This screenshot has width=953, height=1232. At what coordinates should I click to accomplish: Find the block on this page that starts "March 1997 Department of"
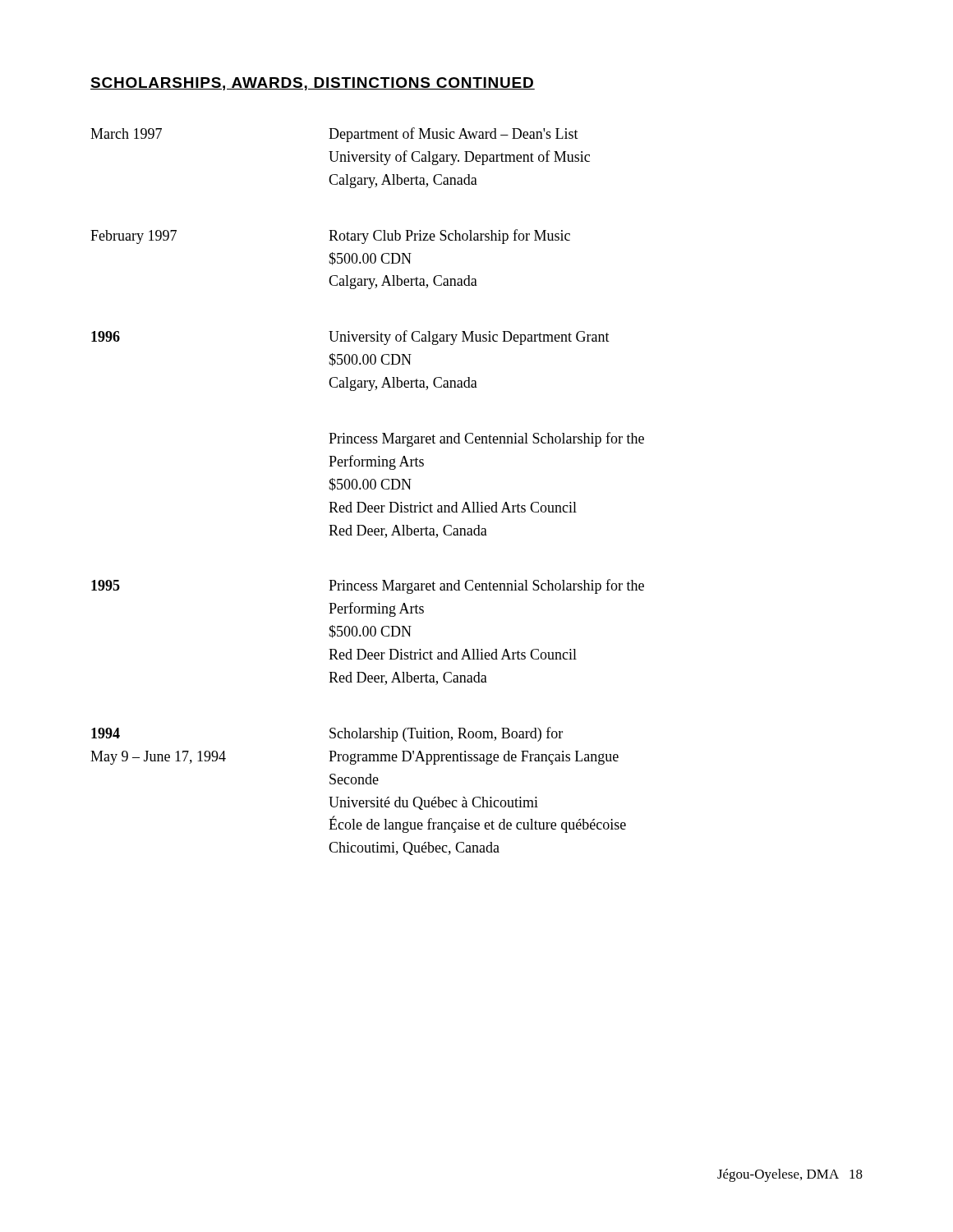click(476, 158)
